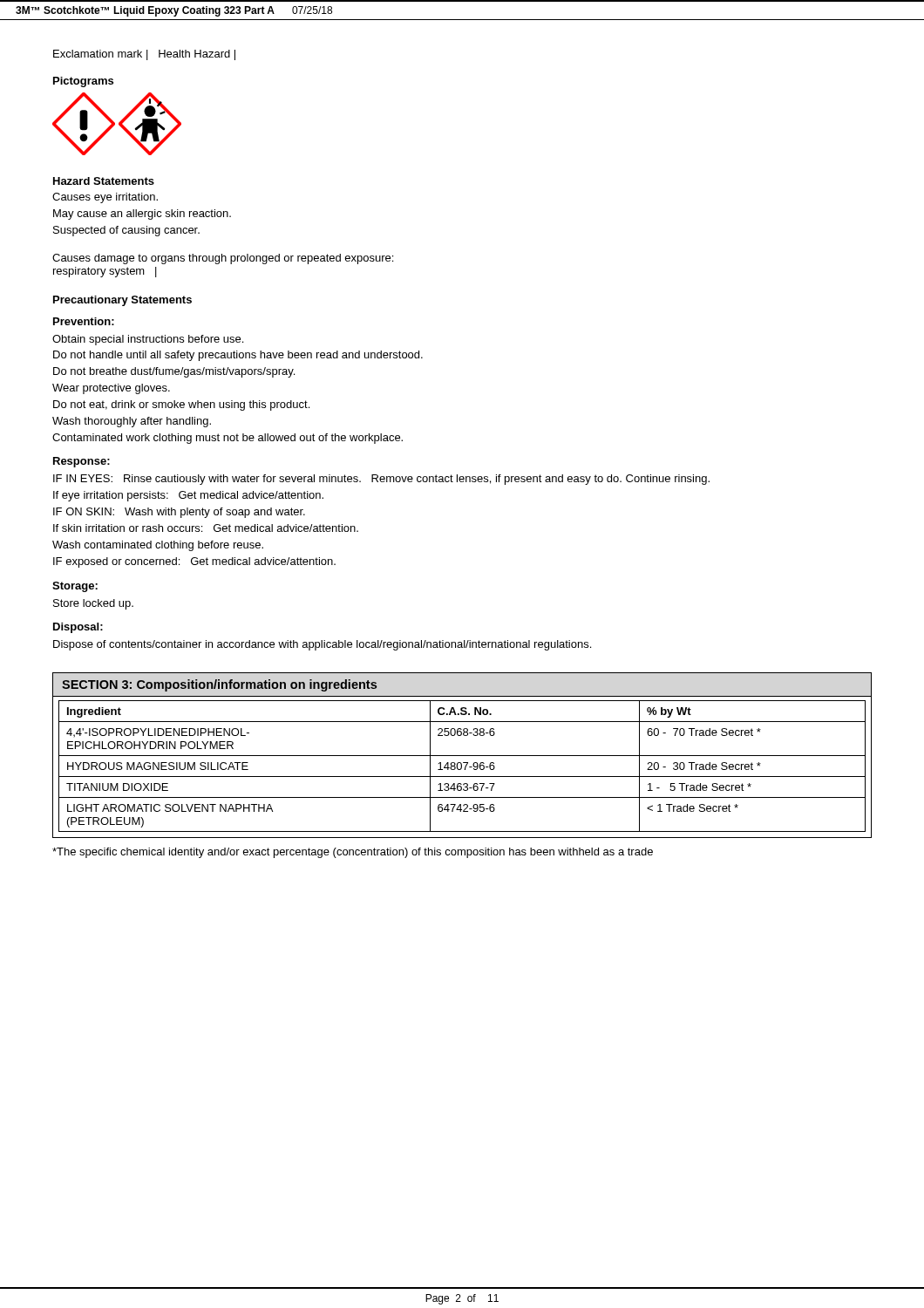Select the block starting "Obtain special instructions"
The width and height of the screenshot is (924, 1308).
coord(148,340)
